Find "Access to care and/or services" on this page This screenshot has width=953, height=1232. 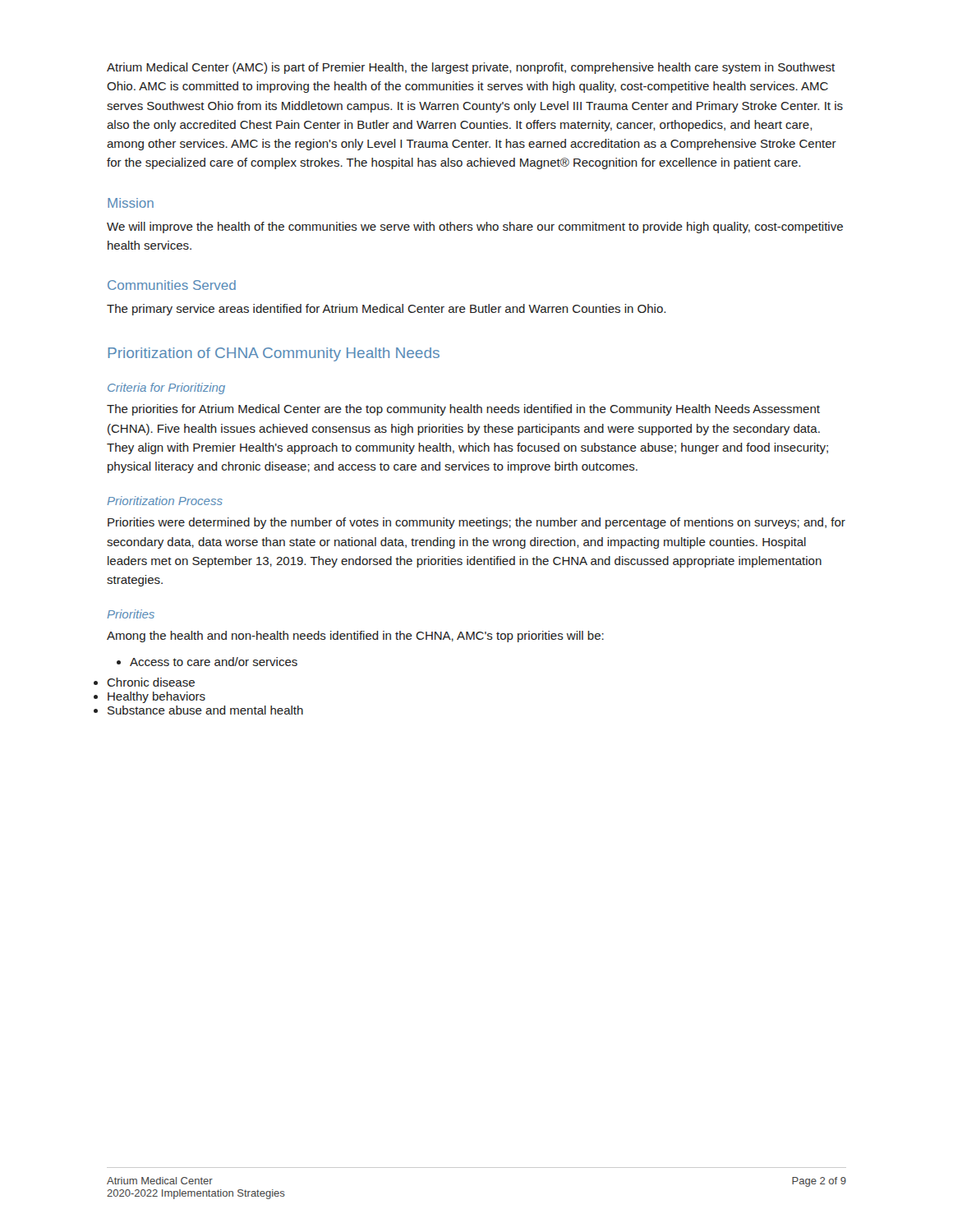[207, 662]
